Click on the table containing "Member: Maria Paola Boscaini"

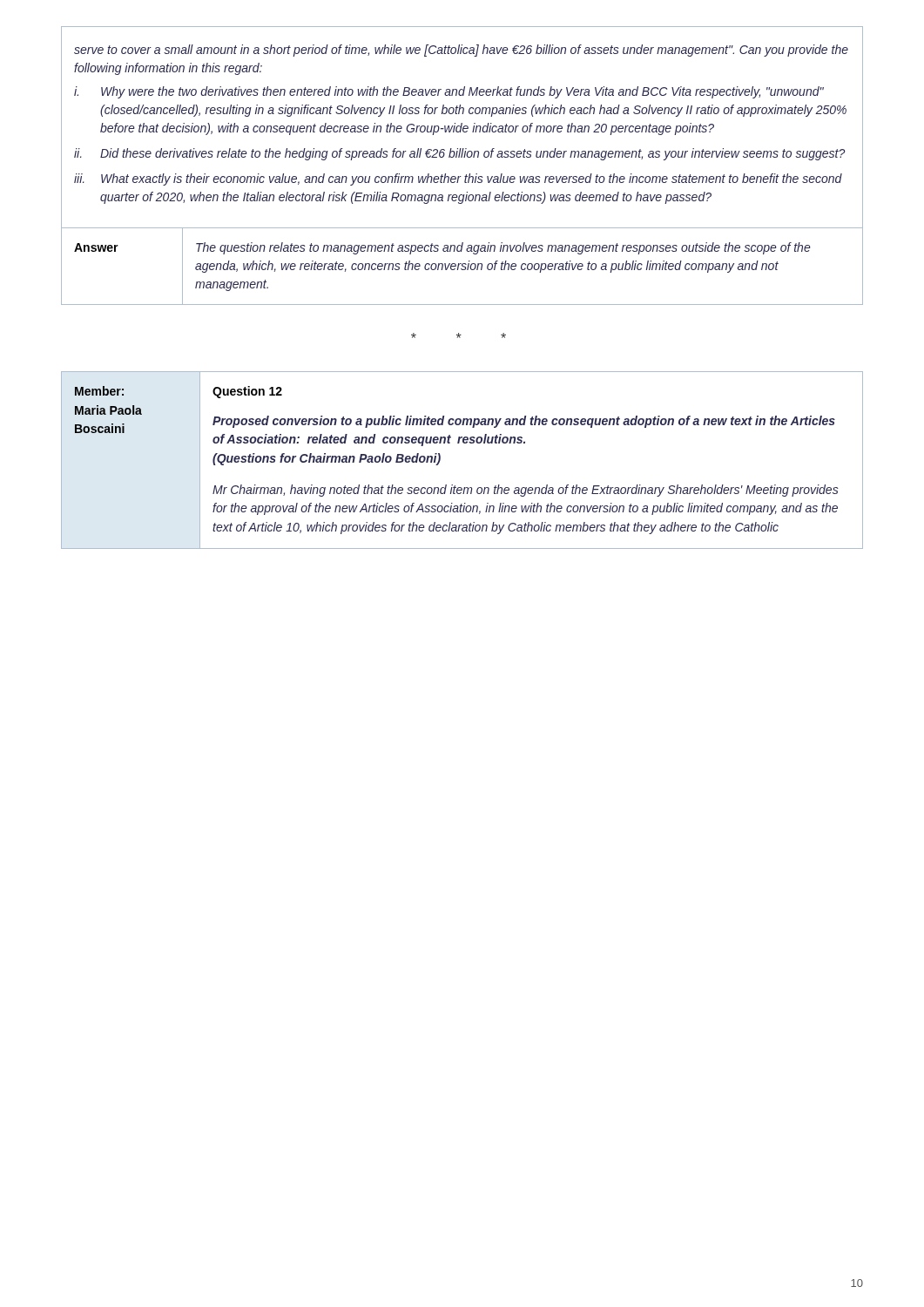[x=462, y=460]
